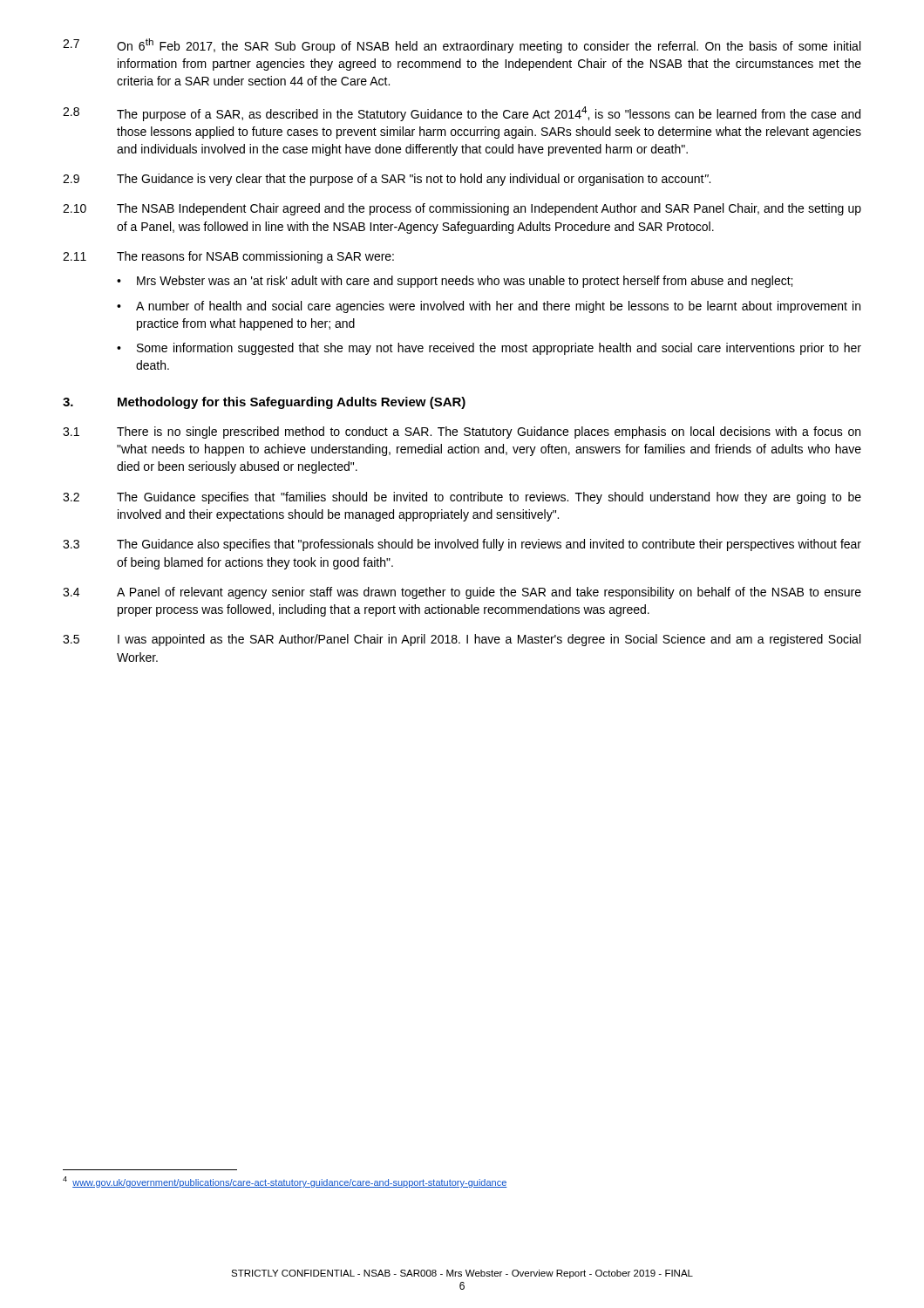Find the footnote that says "4 www.gov.uk/government/publications/care-act-statutory-guidance/care-and-support-statutory-guidance"

point(285,1181)
